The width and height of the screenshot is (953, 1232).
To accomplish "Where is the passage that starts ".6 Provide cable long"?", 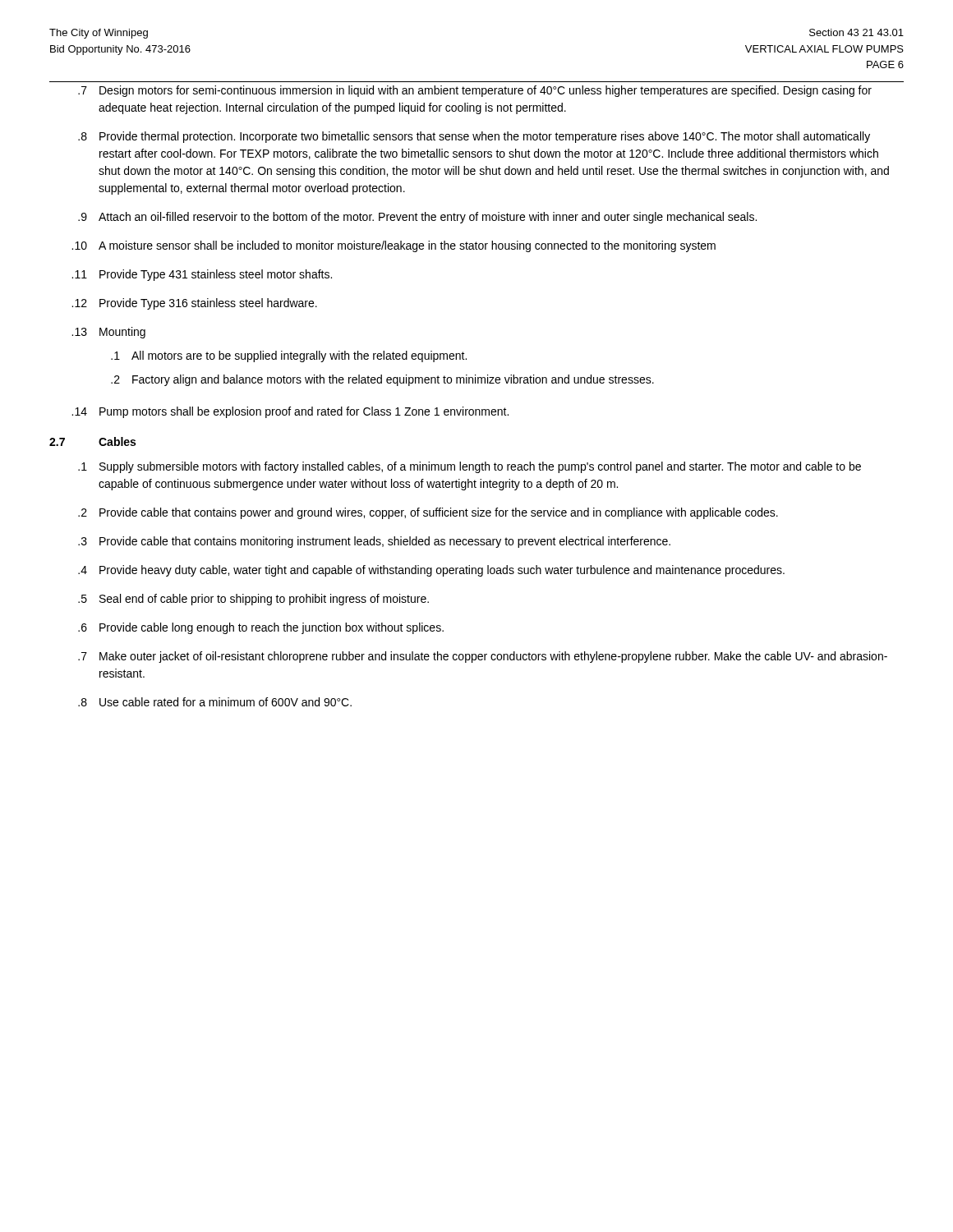I will click(x=261, y=628).
